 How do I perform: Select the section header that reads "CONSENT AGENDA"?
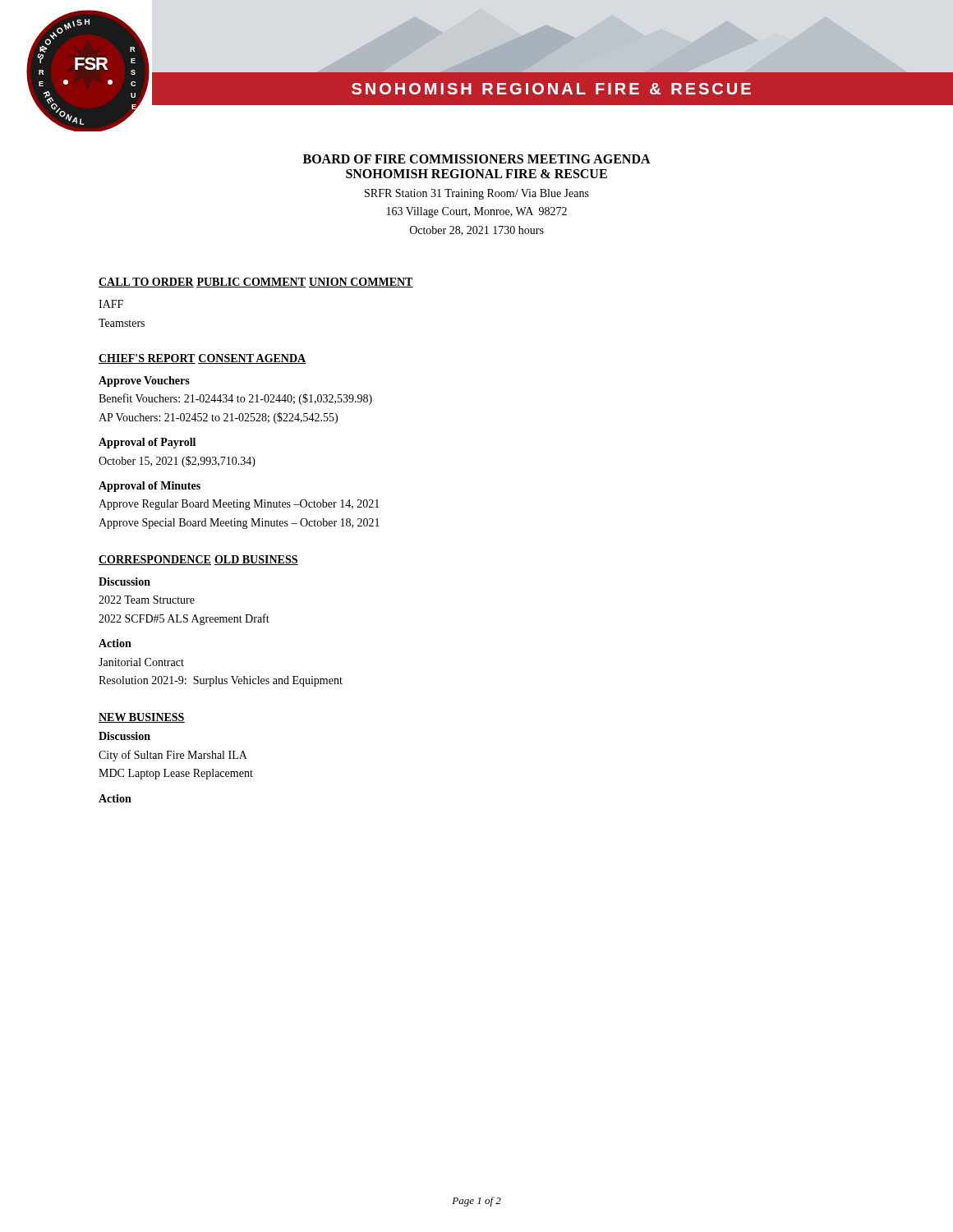252,359
